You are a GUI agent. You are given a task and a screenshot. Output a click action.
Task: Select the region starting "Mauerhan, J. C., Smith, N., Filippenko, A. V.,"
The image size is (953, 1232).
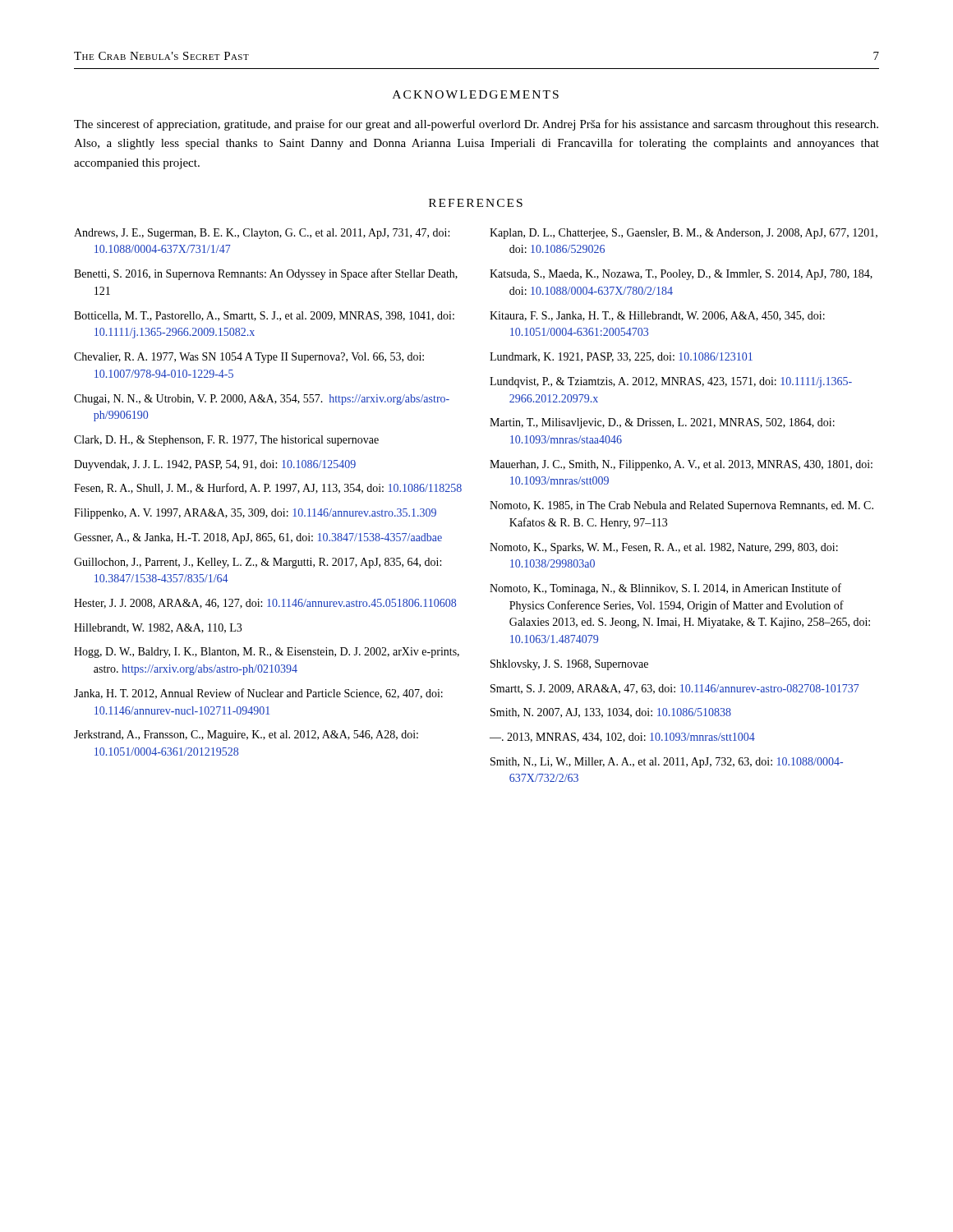681,473
